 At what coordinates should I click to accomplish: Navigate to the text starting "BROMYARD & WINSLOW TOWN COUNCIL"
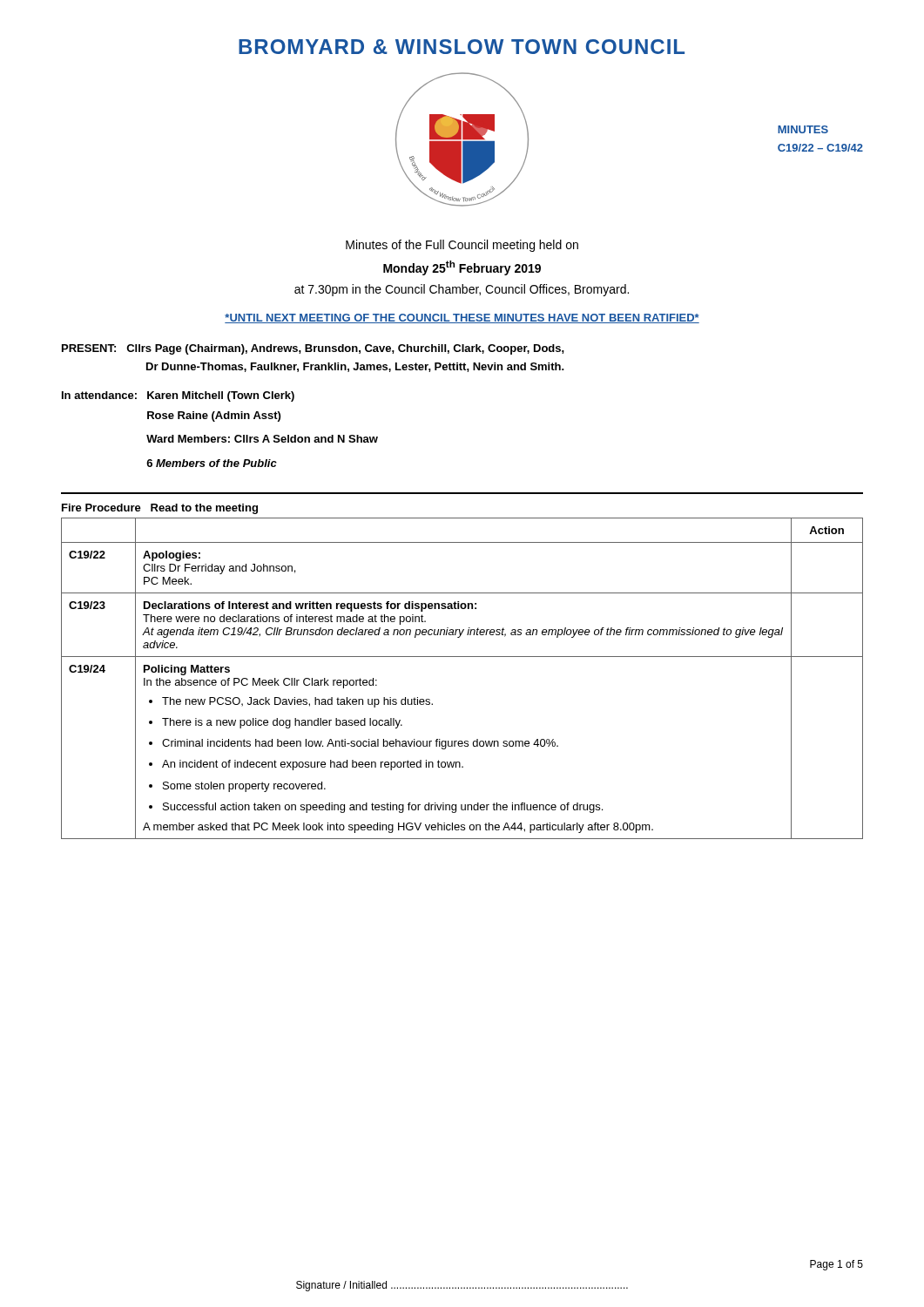click(x=462, y=47)
